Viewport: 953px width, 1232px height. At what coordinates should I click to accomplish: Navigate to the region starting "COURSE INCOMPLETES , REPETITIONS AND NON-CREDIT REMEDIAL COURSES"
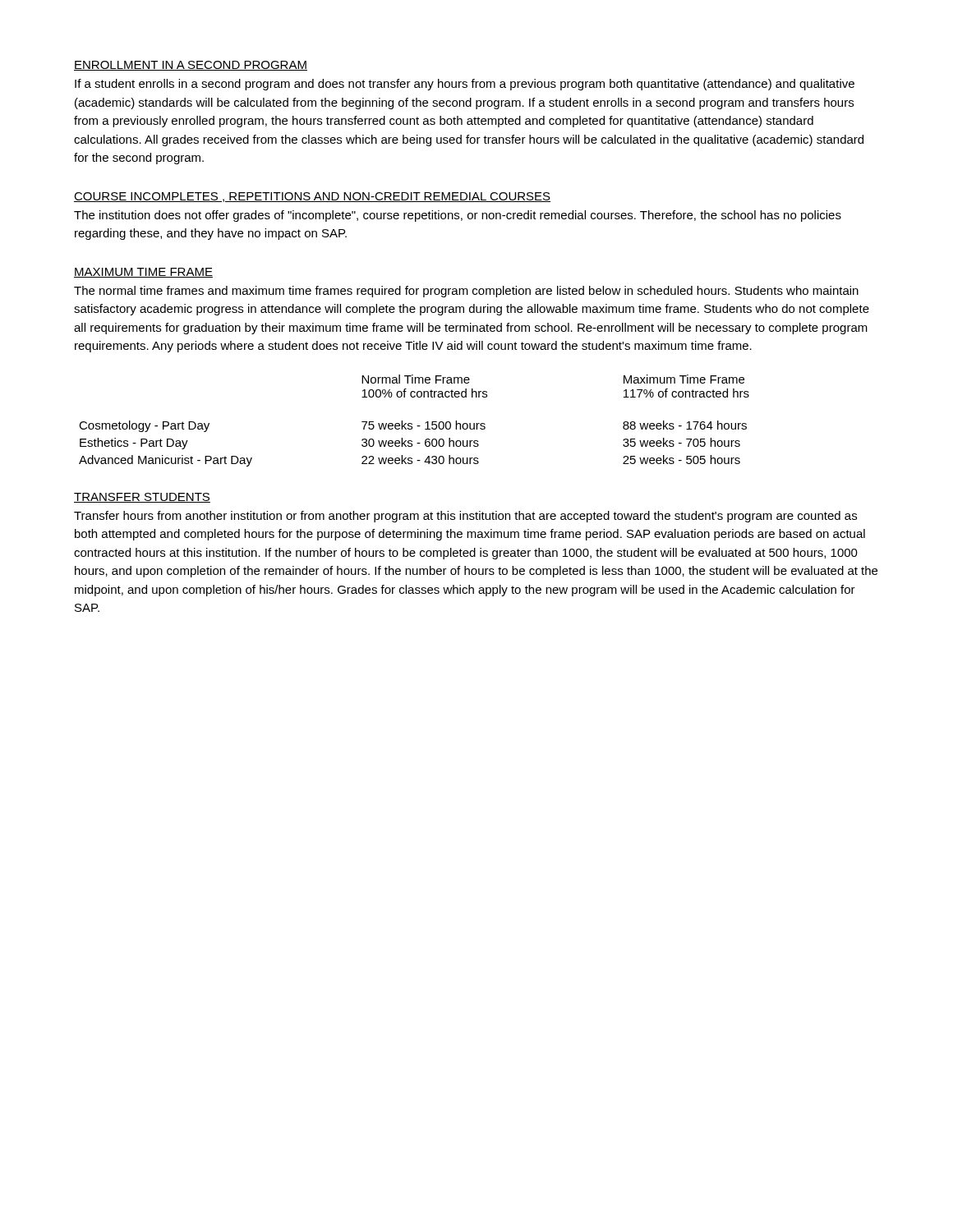click(312, 195)
